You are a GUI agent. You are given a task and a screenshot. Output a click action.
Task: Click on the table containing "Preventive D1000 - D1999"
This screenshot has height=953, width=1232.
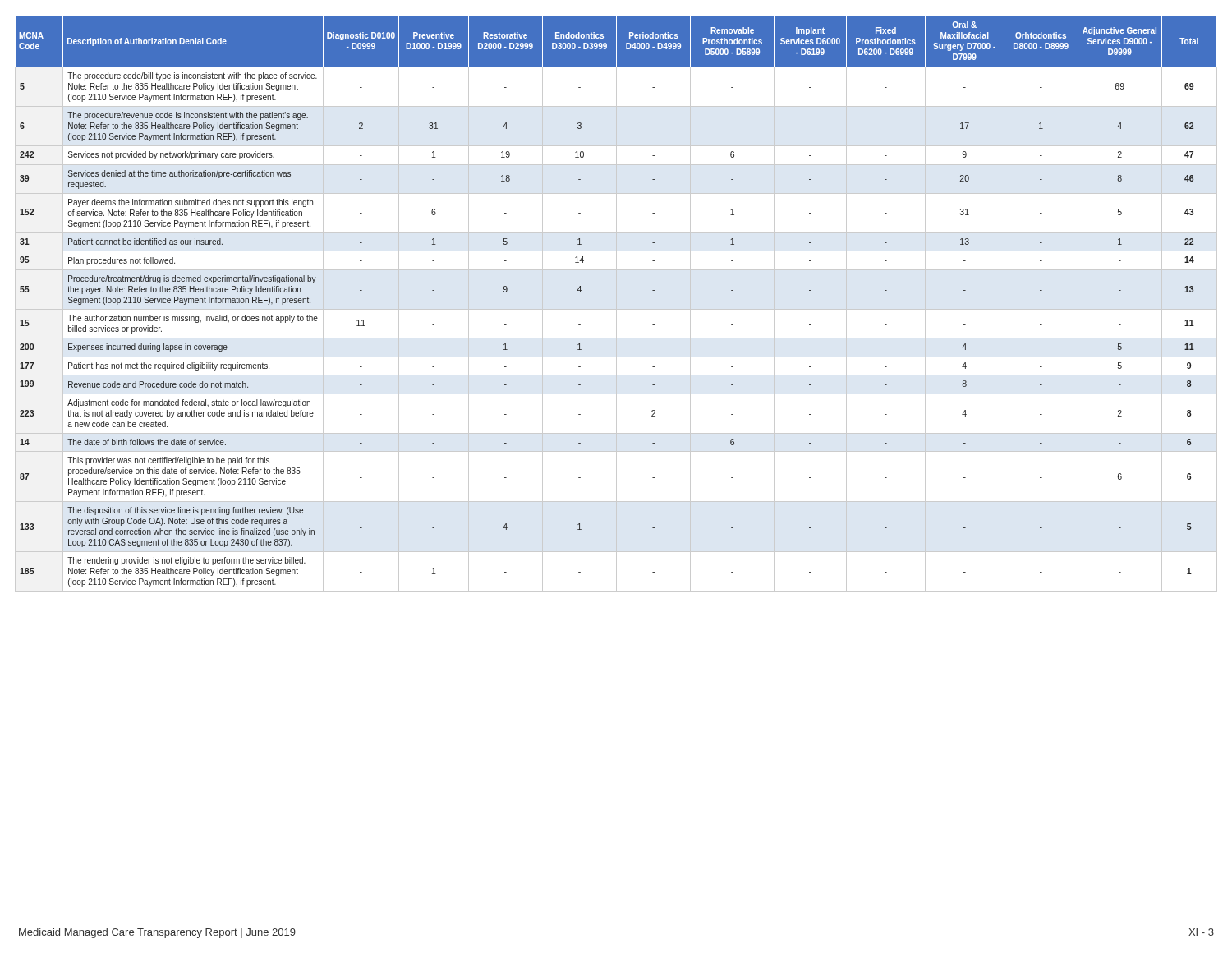(x=616, y=303)
